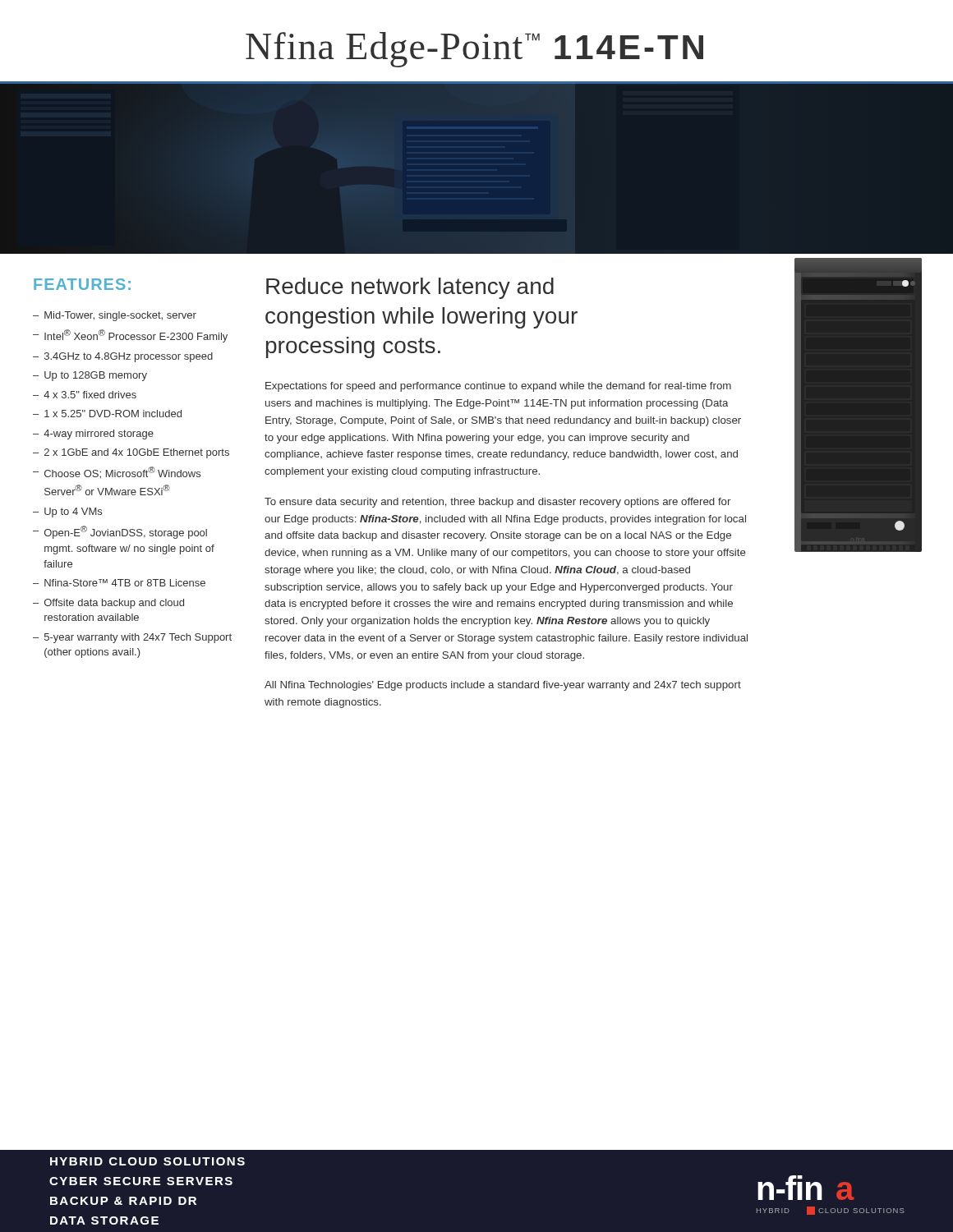Find the text block containing "All Nfina Technologies' Edge products include a standard"
The image size is (953, 1232).
pos(503,693)
